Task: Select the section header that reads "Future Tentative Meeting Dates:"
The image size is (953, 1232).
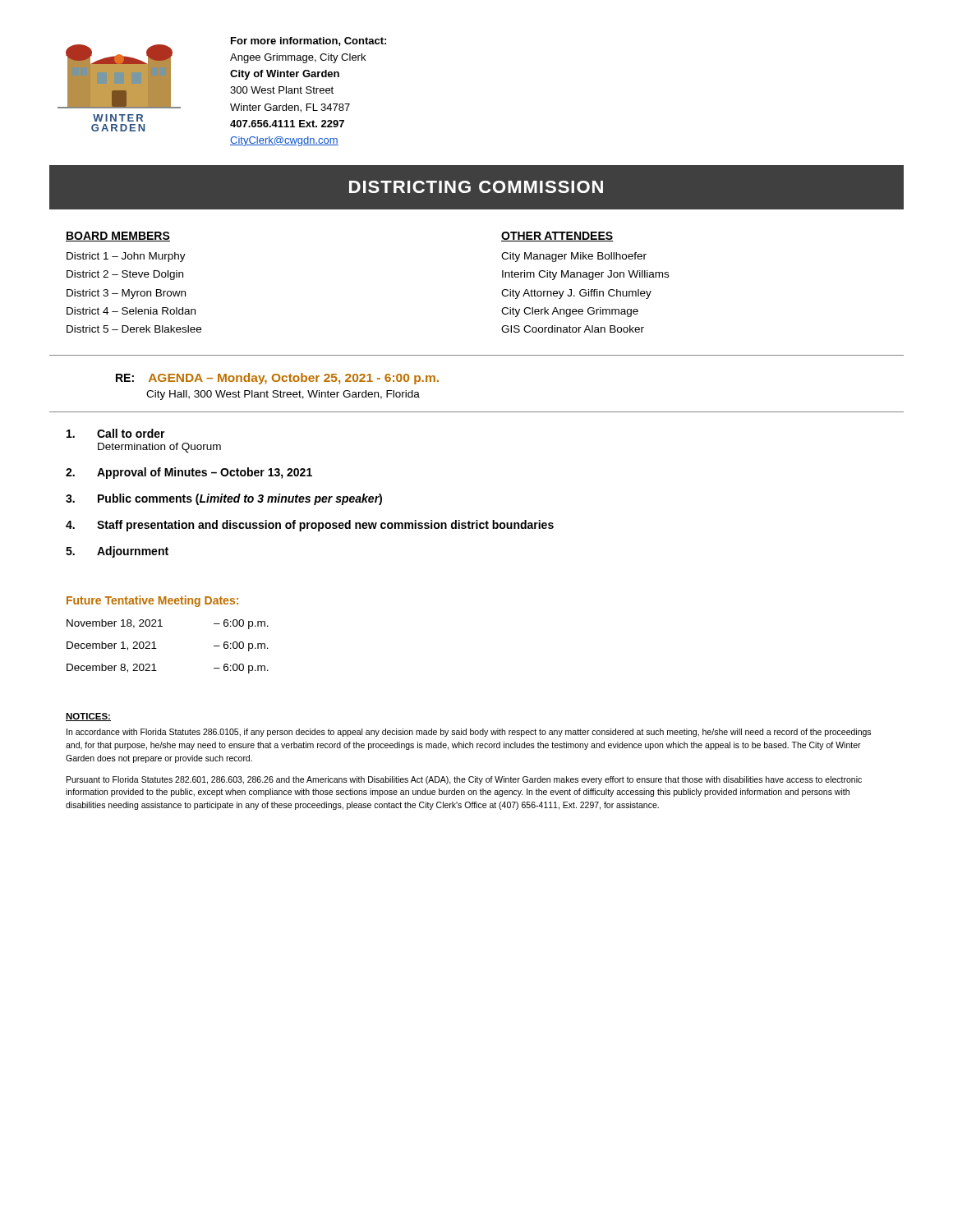Action: pyautogui.click(x=153, y=601)
